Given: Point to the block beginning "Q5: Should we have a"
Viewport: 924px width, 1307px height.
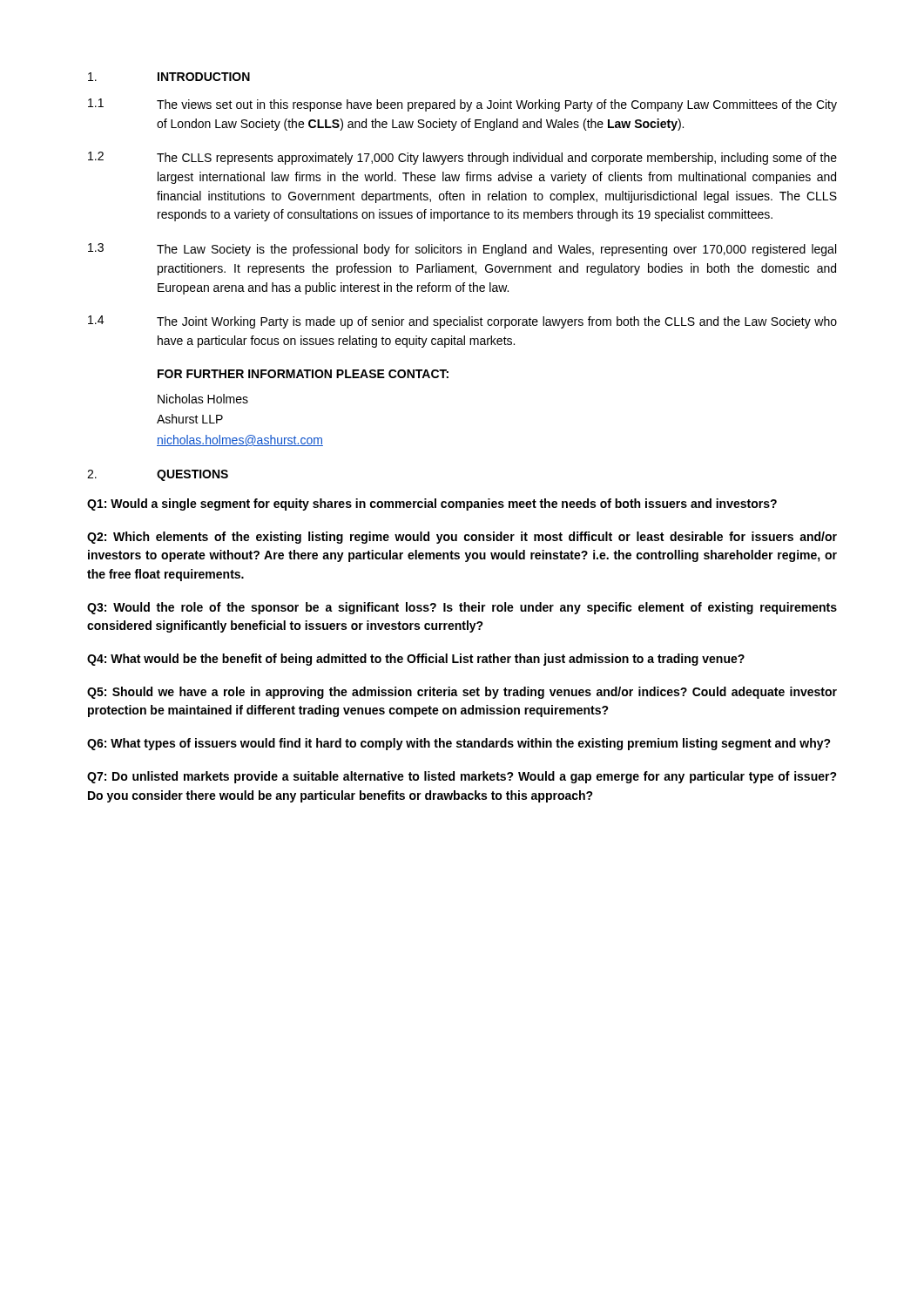Looking at the screenshot, I should (x=462, y=701).
